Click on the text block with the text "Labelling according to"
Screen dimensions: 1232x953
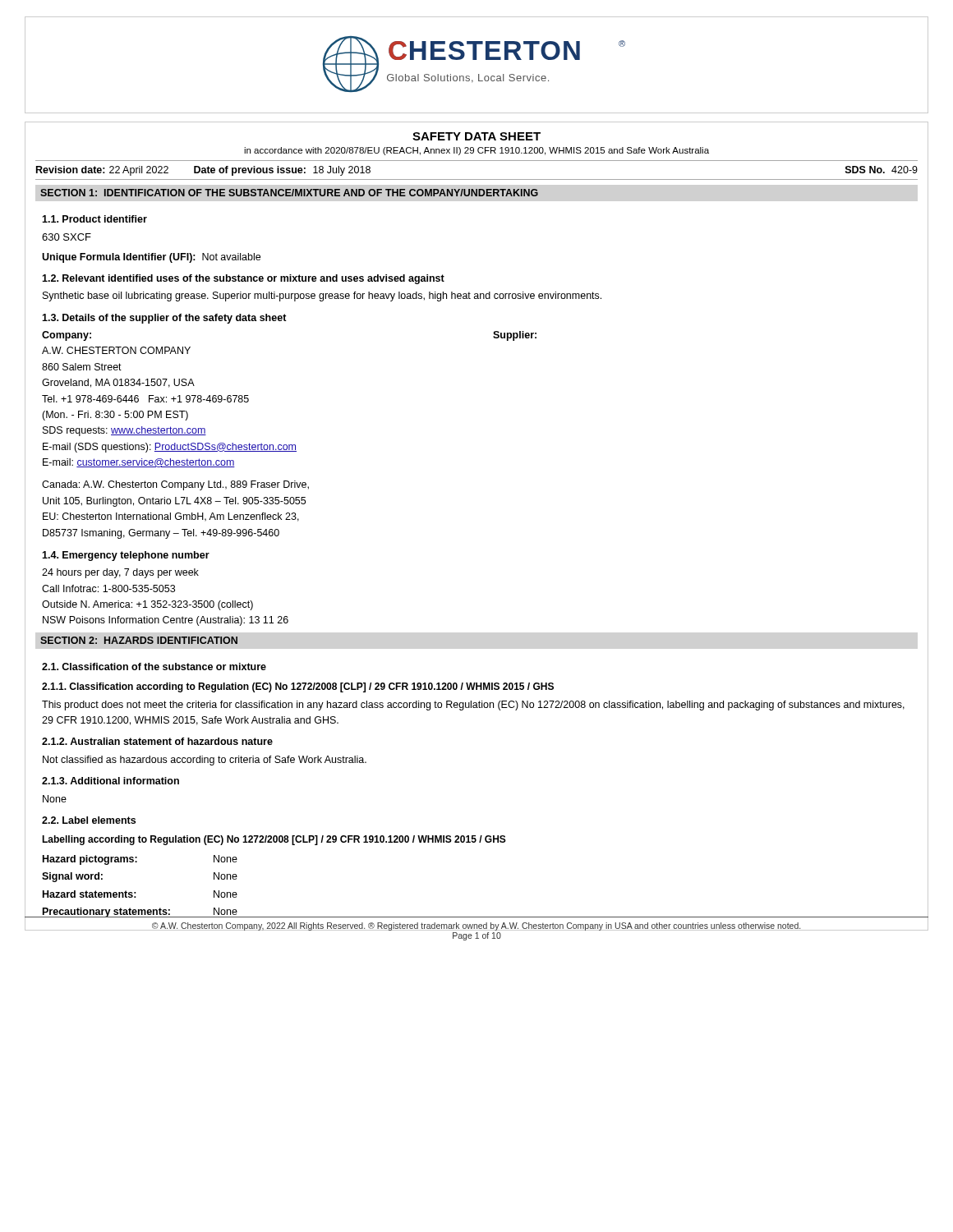click(274, 840)
